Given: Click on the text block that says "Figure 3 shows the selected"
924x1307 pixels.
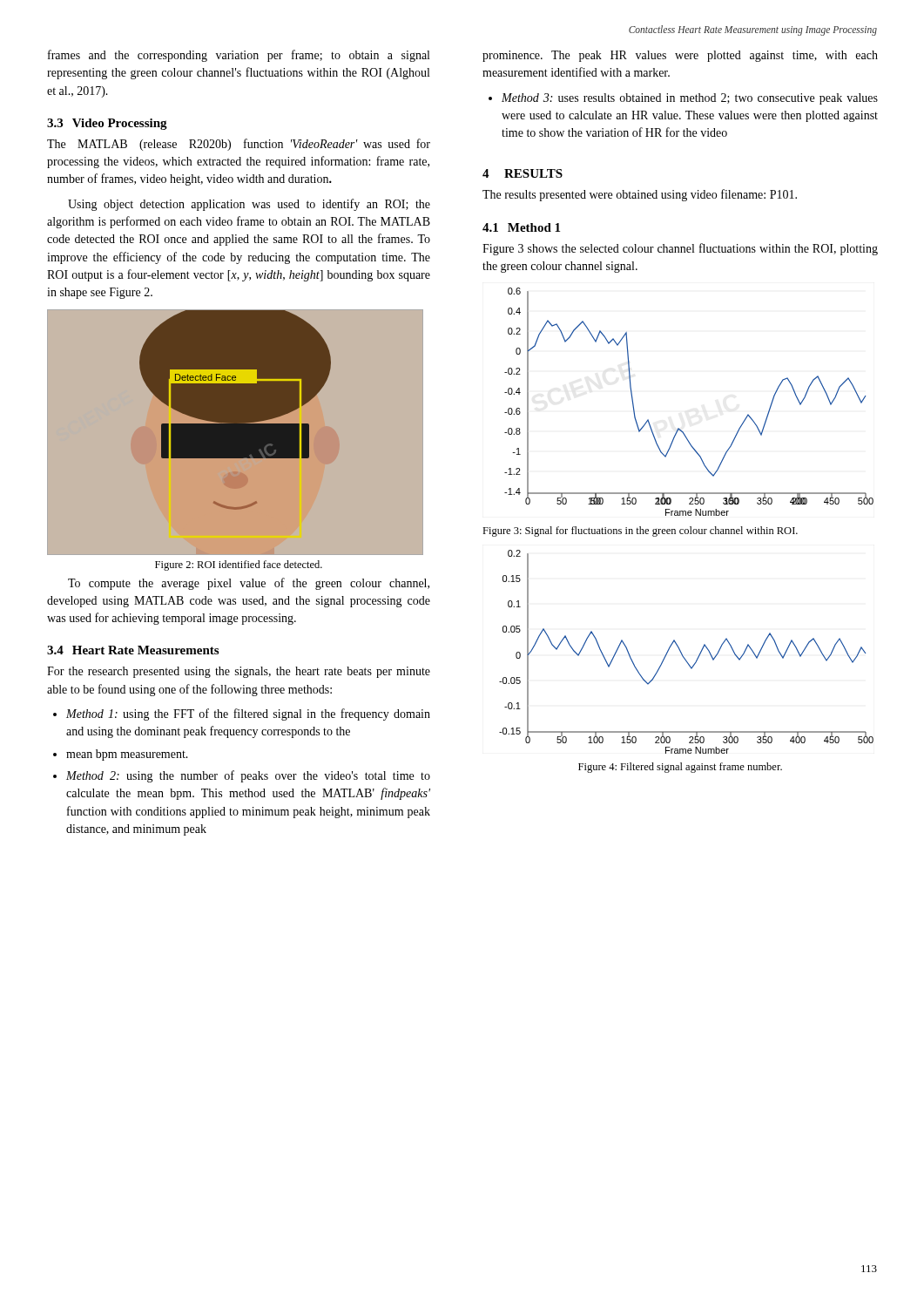Looking at the screenshot, I should [x=680, y=258].
